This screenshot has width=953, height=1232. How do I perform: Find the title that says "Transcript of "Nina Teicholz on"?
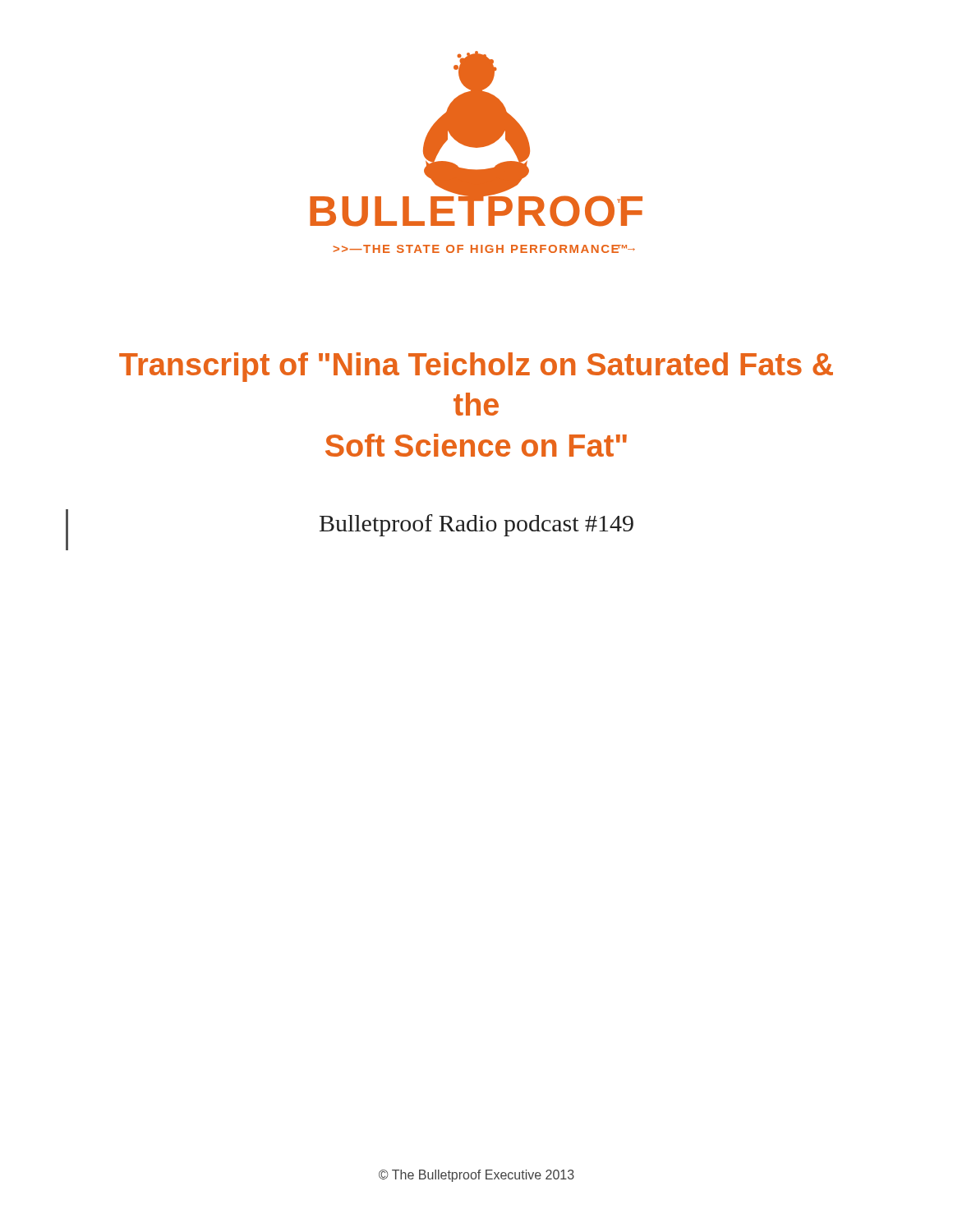point(476,406)
